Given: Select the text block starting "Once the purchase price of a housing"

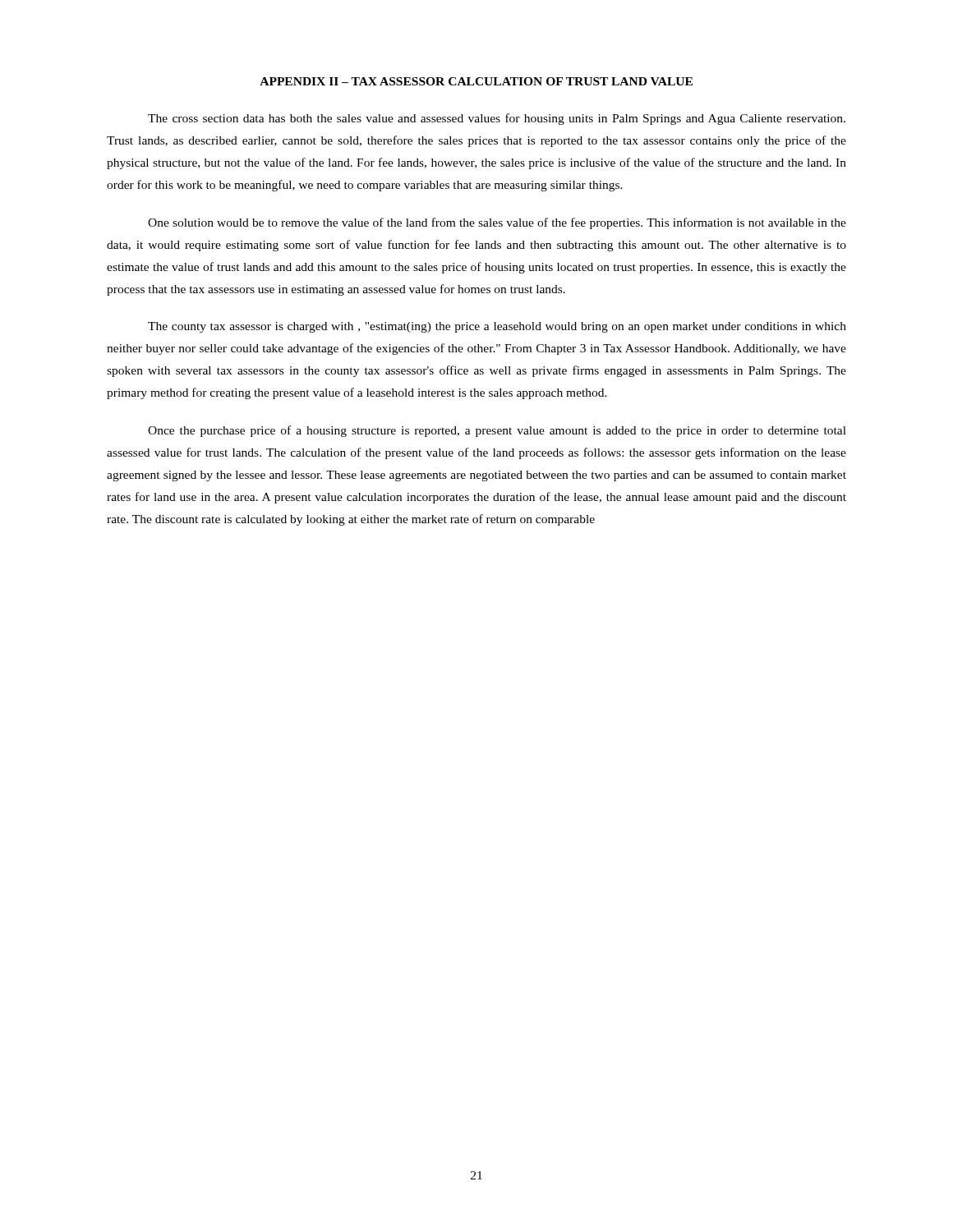Looking at the screenshot, I should pyautogui.click(x=476, y=474).
